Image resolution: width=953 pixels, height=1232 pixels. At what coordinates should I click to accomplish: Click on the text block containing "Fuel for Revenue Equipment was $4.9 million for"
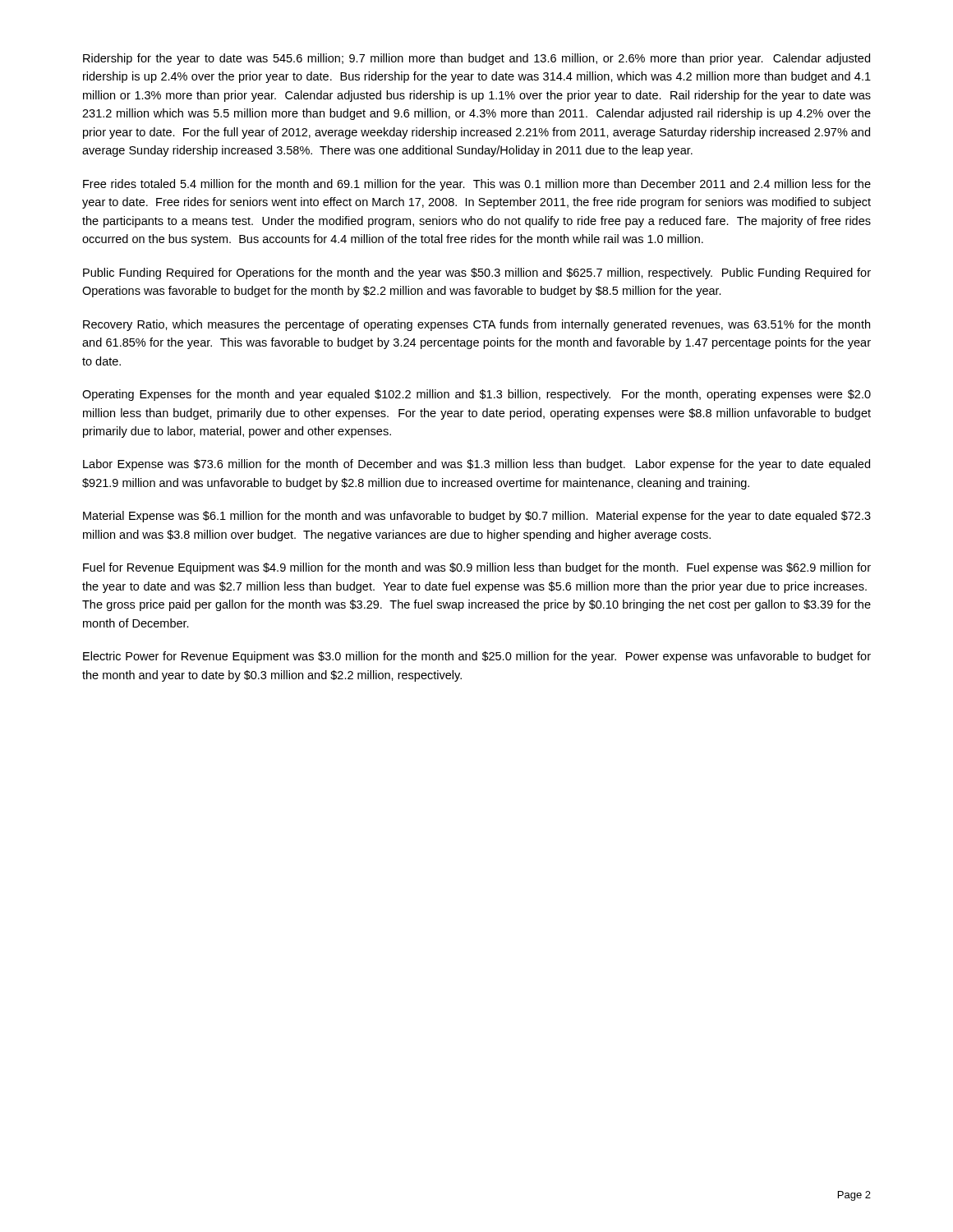pyautogui.click(x=476, y=595)
